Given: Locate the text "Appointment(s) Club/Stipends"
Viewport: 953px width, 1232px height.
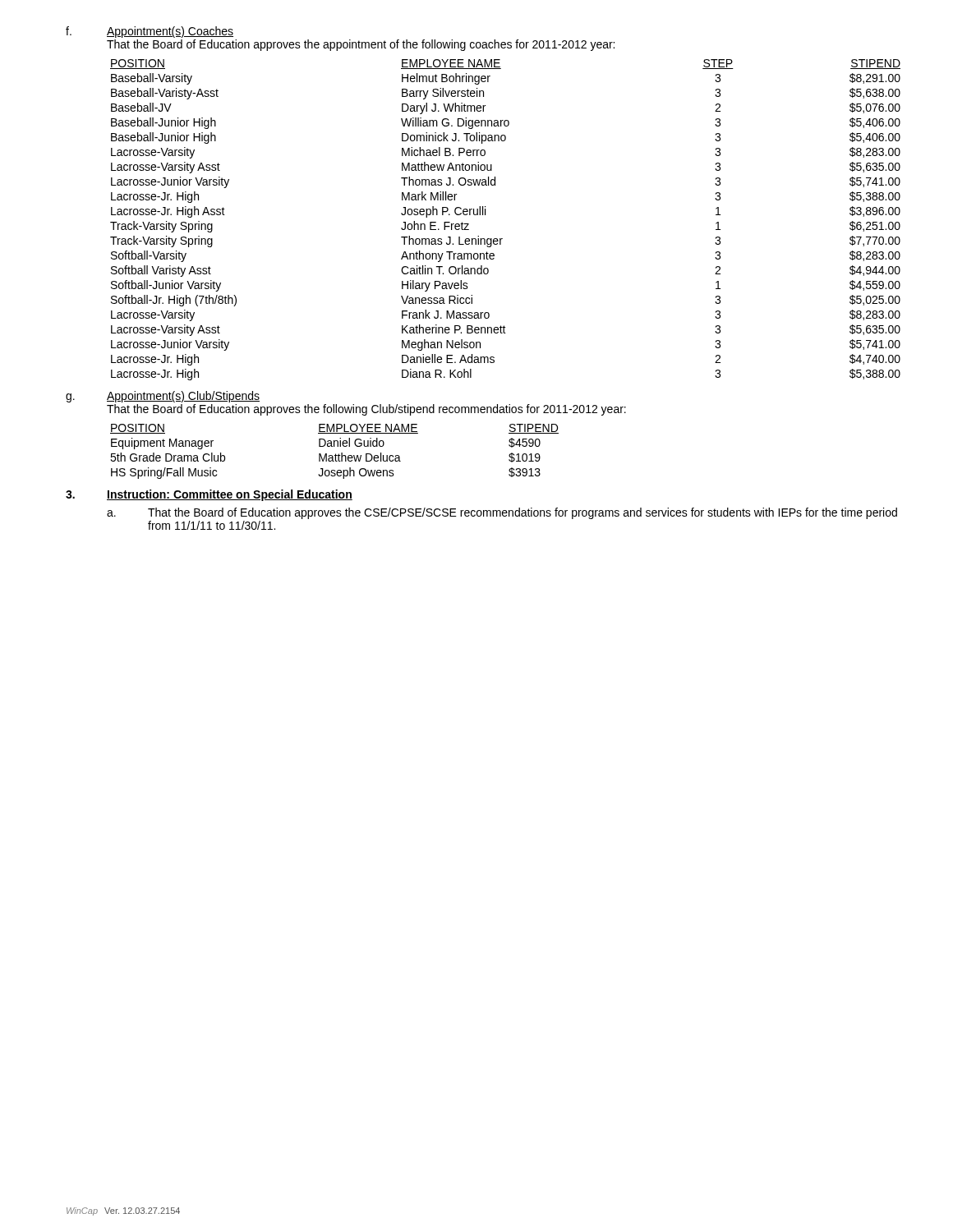Looking at the screenshot, I should point(183,396).
